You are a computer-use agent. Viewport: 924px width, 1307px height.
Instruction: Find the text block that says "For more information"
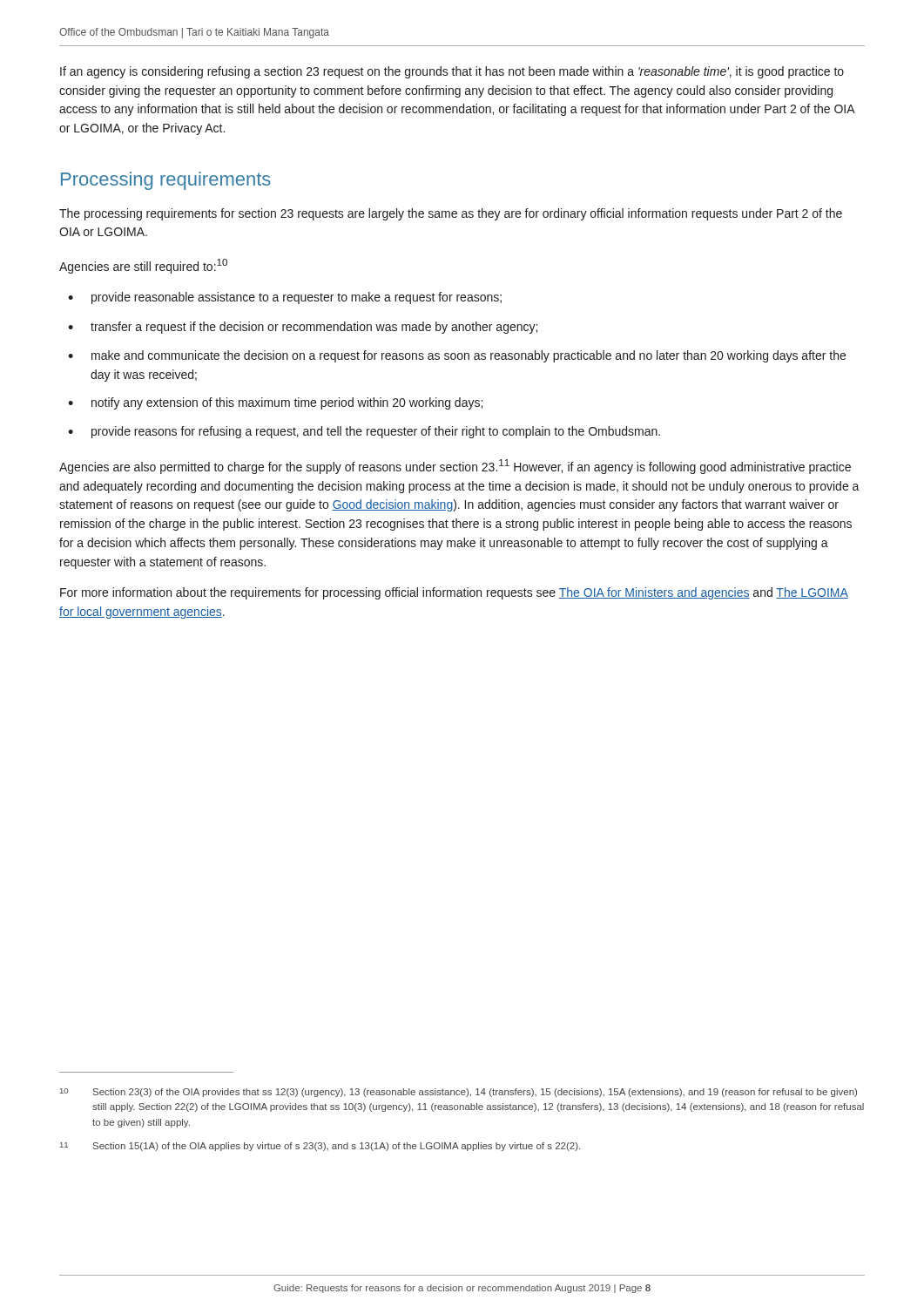[x=454, y=602]
